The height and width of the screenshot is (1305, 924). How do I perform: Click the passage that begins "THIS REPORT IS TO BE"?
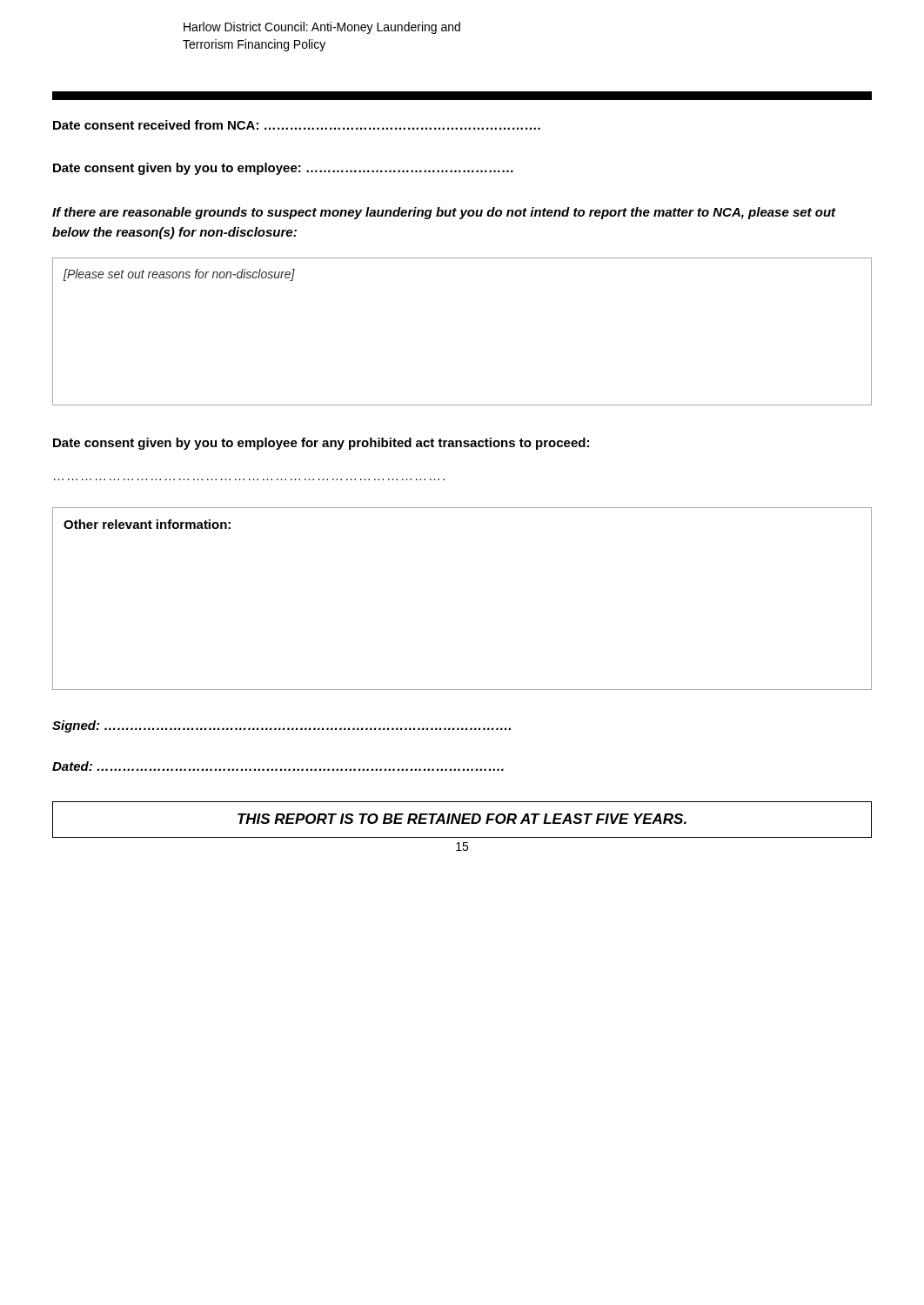pyautogui.click(x=462, y=819)
